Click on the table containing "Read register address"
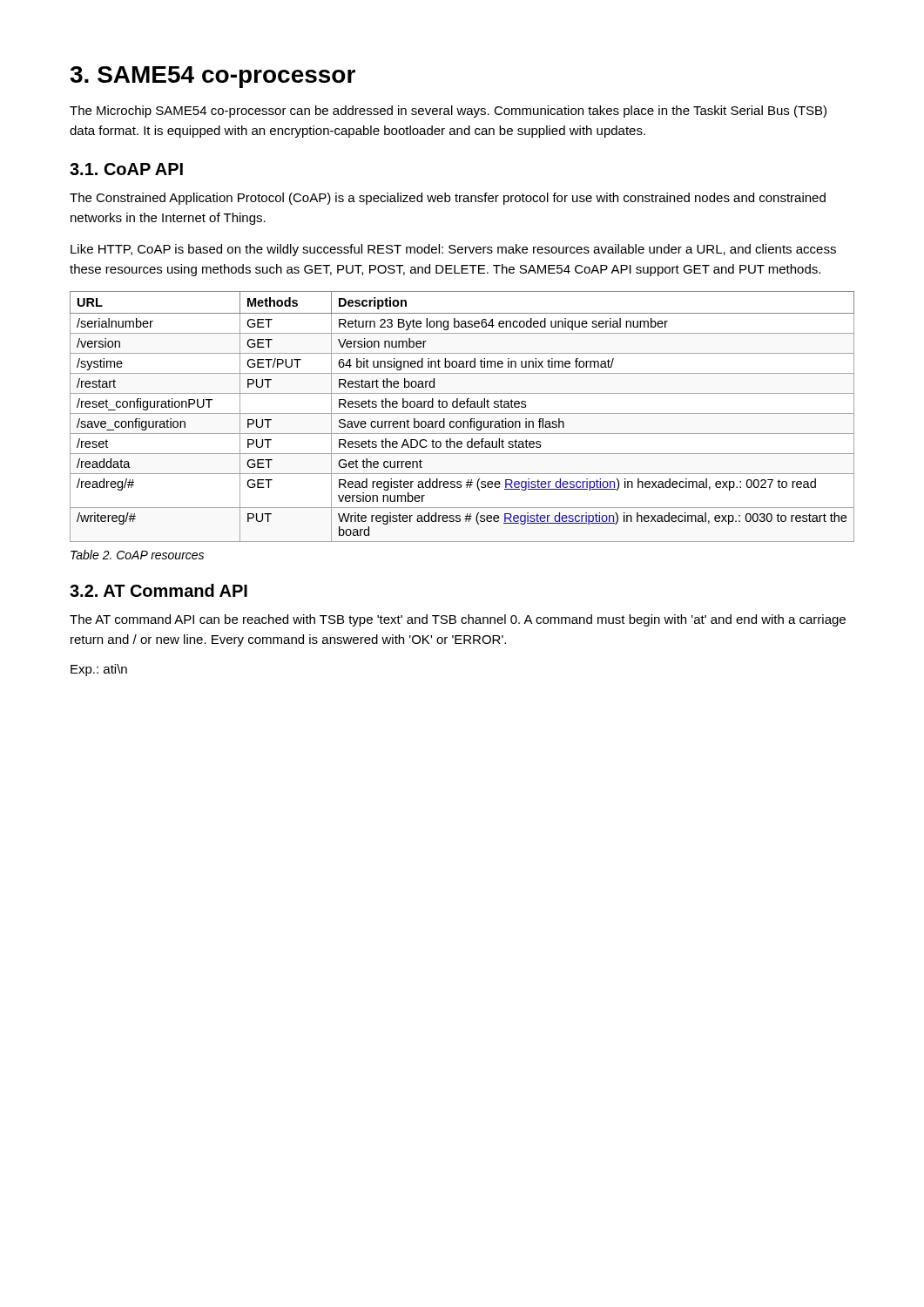 462,417
